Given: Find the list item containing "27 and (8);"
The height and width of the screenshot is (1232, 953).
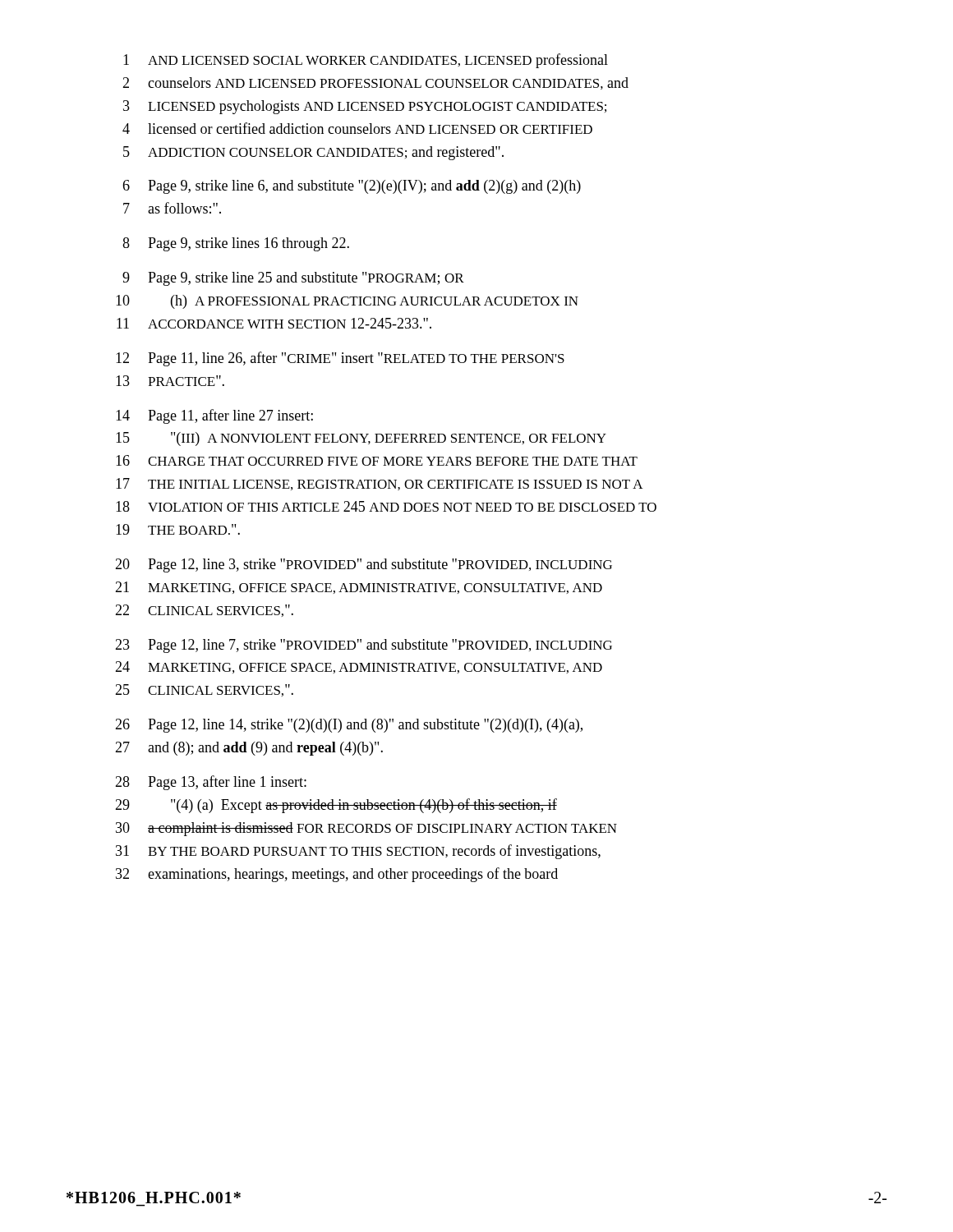Looking at the screenshot, I should pyautogui.click(x=249, y=749).
